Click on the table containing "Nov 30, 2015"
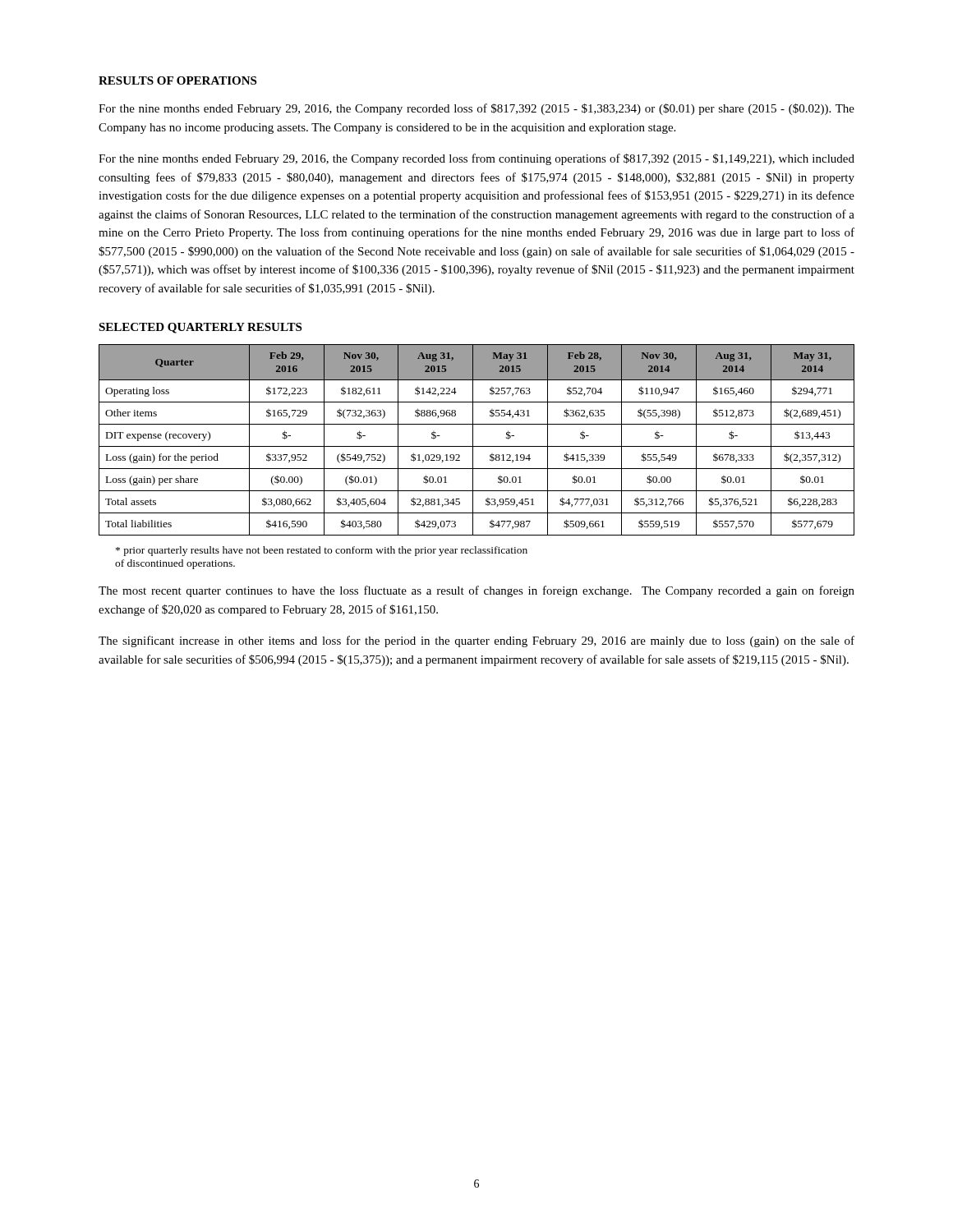The height and width of the screenshot is (1232, 953). pyautogui.click(x=476, y=440)
